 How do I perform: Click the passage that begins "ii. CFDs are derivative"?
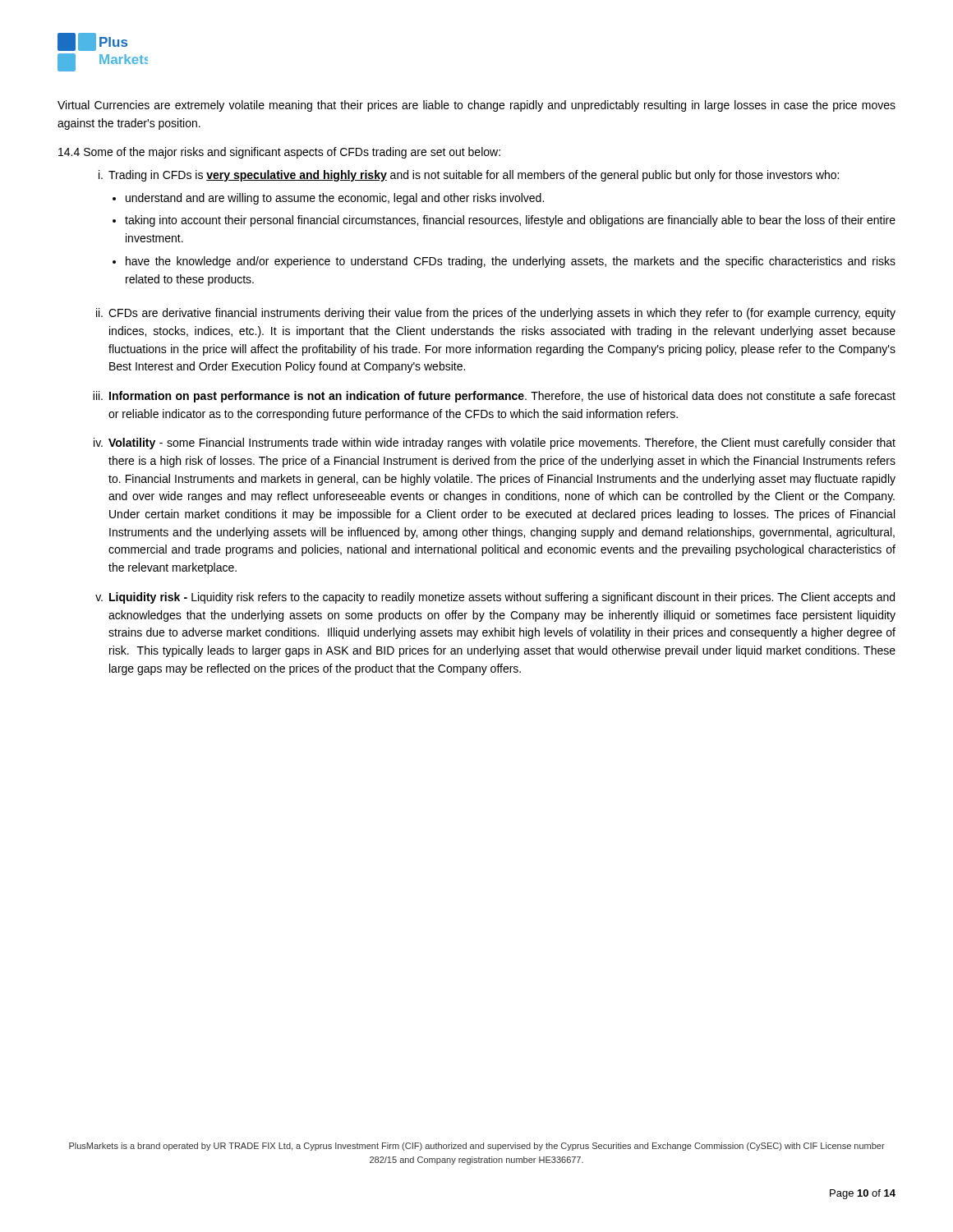pyautogui.click(x=476, y=341)
